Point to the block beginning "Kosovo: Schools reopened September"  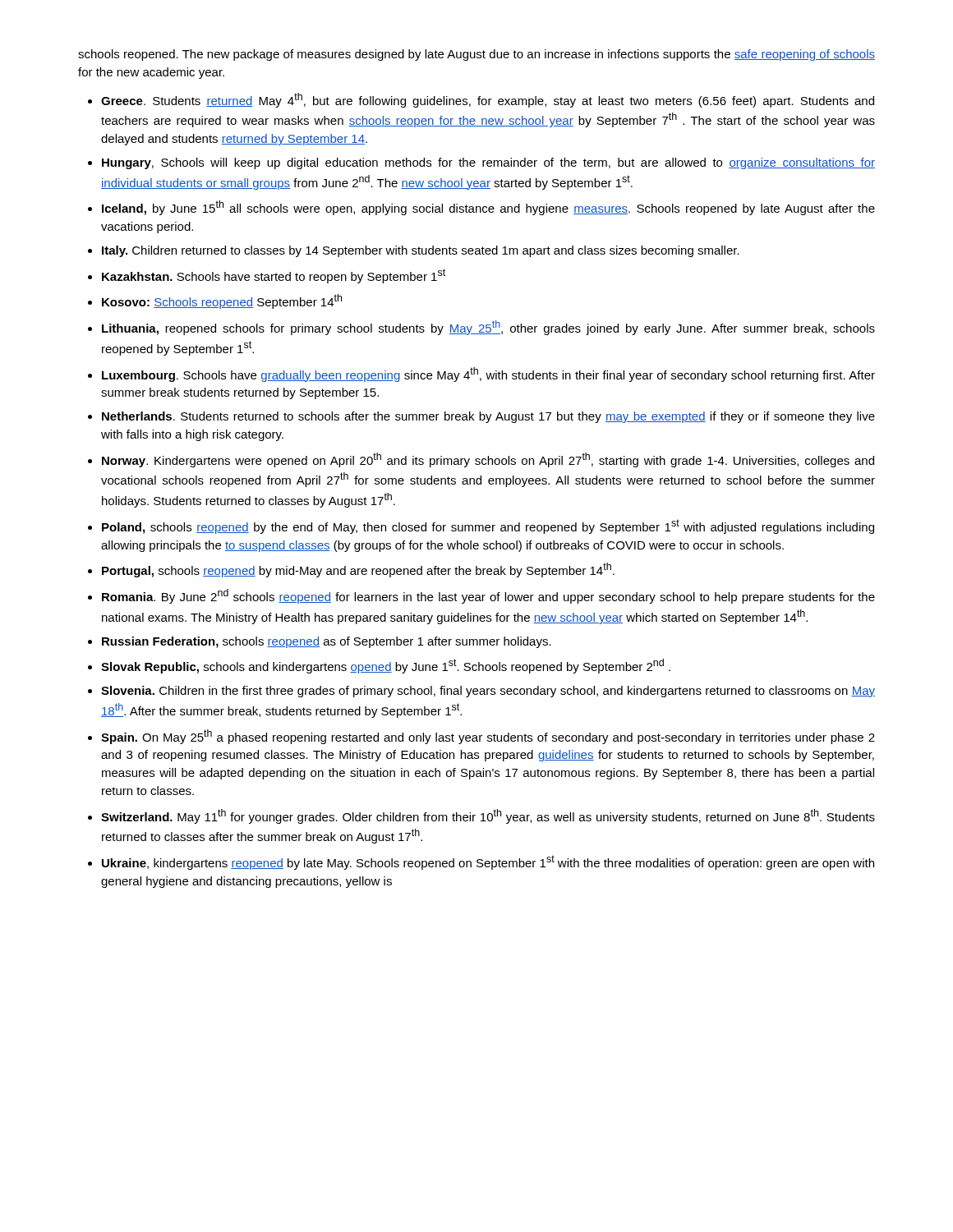coord(222,301)
